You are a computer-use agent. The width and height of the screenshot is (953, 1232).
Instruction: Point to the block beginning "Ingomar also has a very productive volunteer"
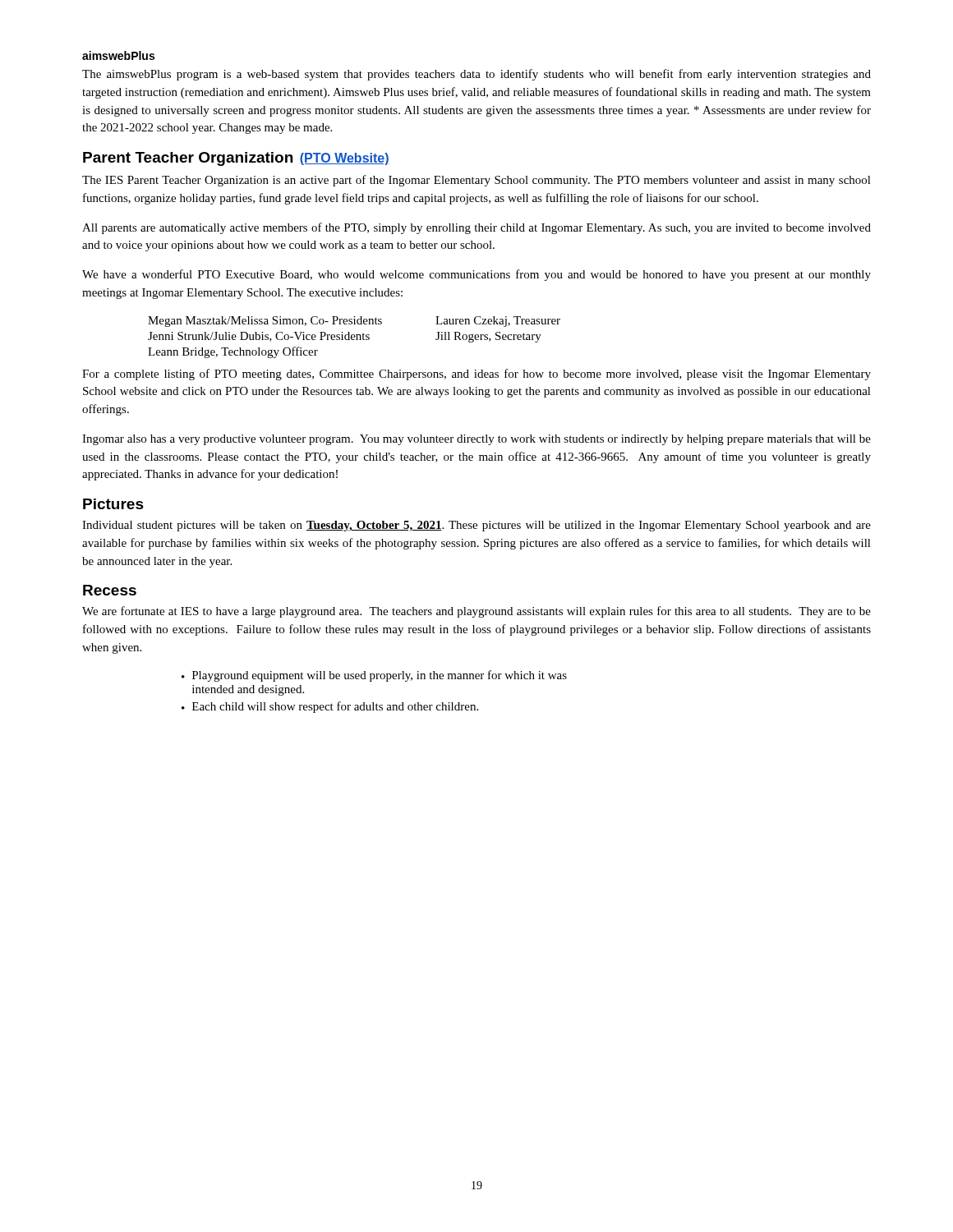tap(476, 457)
